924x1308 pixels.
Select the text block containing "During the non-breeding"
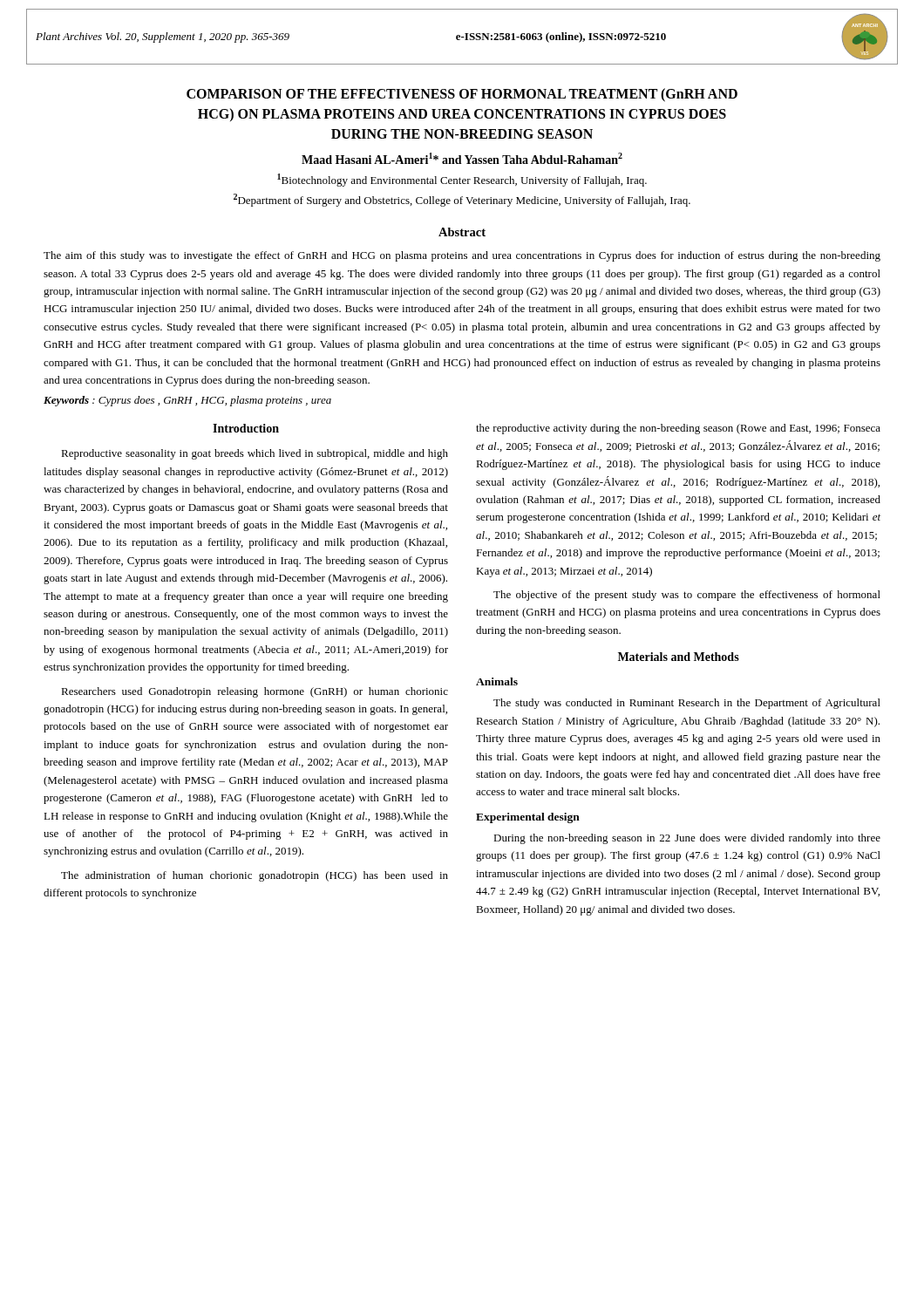[x=678, y=874]
